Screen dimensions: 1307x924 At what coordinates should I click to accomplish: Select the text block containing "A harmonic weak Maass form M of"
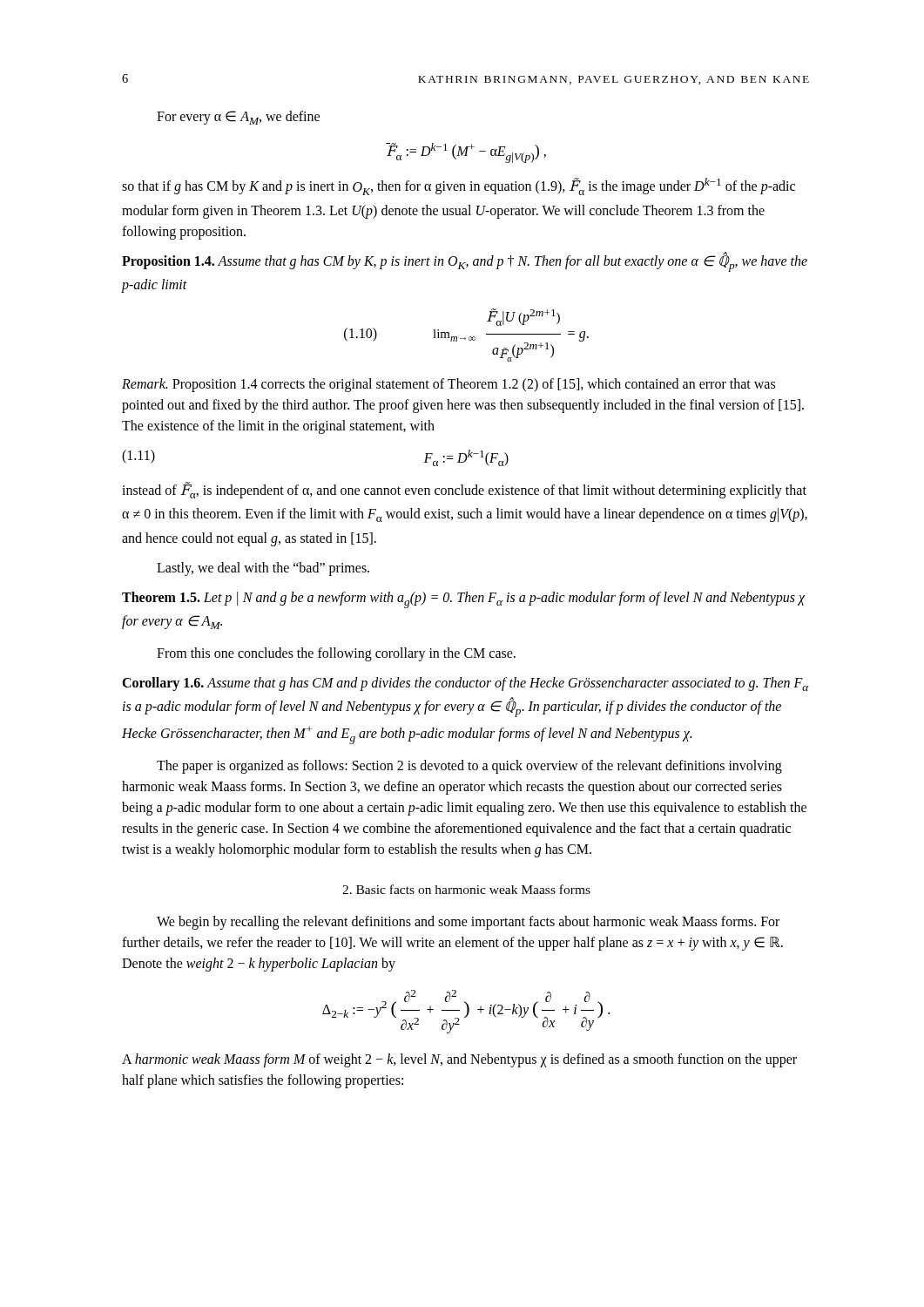click(459, 1069)
